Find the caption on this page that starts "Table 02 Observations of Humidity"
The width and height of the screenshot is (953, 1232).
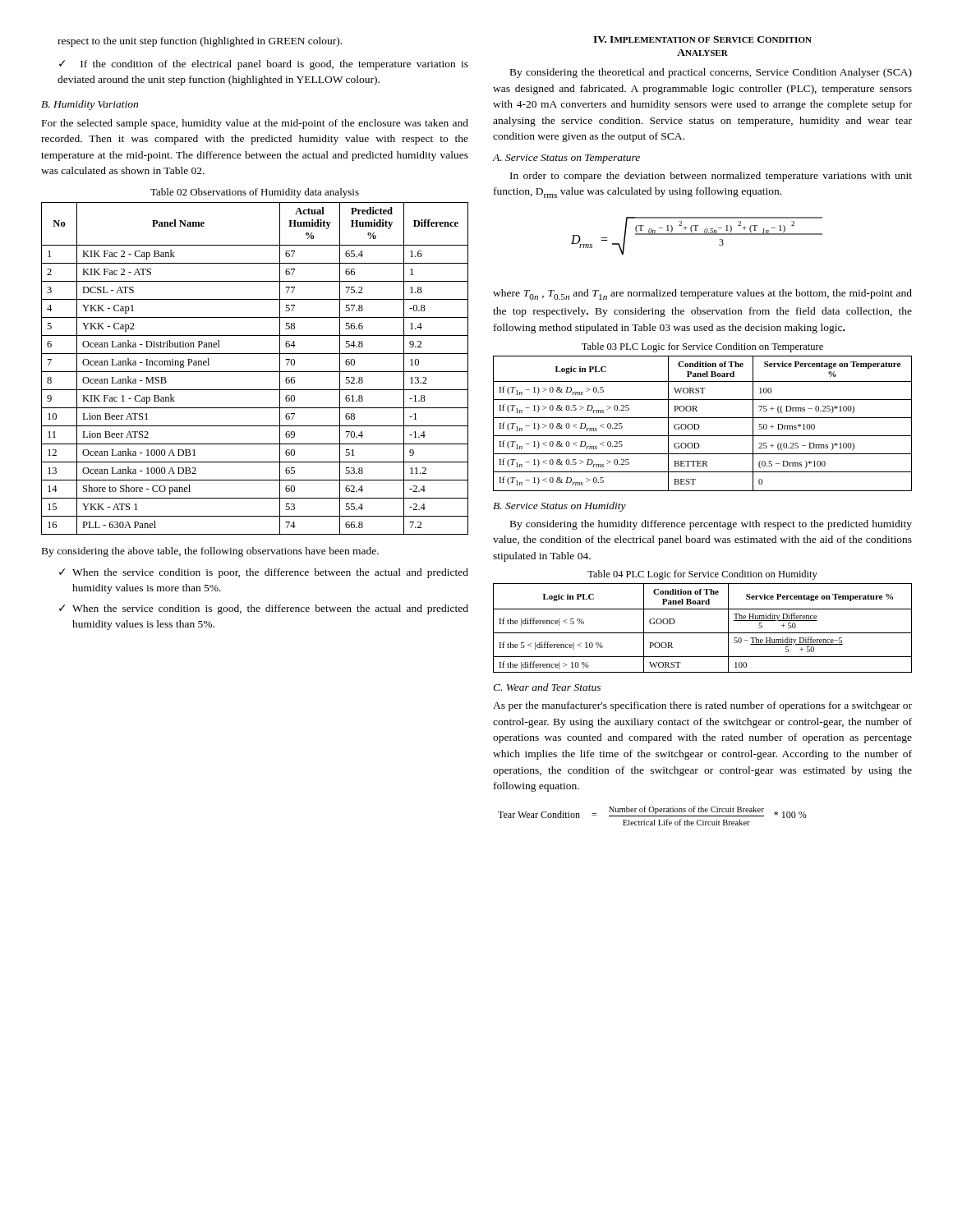pyautogui.click(x=255, y=192)
